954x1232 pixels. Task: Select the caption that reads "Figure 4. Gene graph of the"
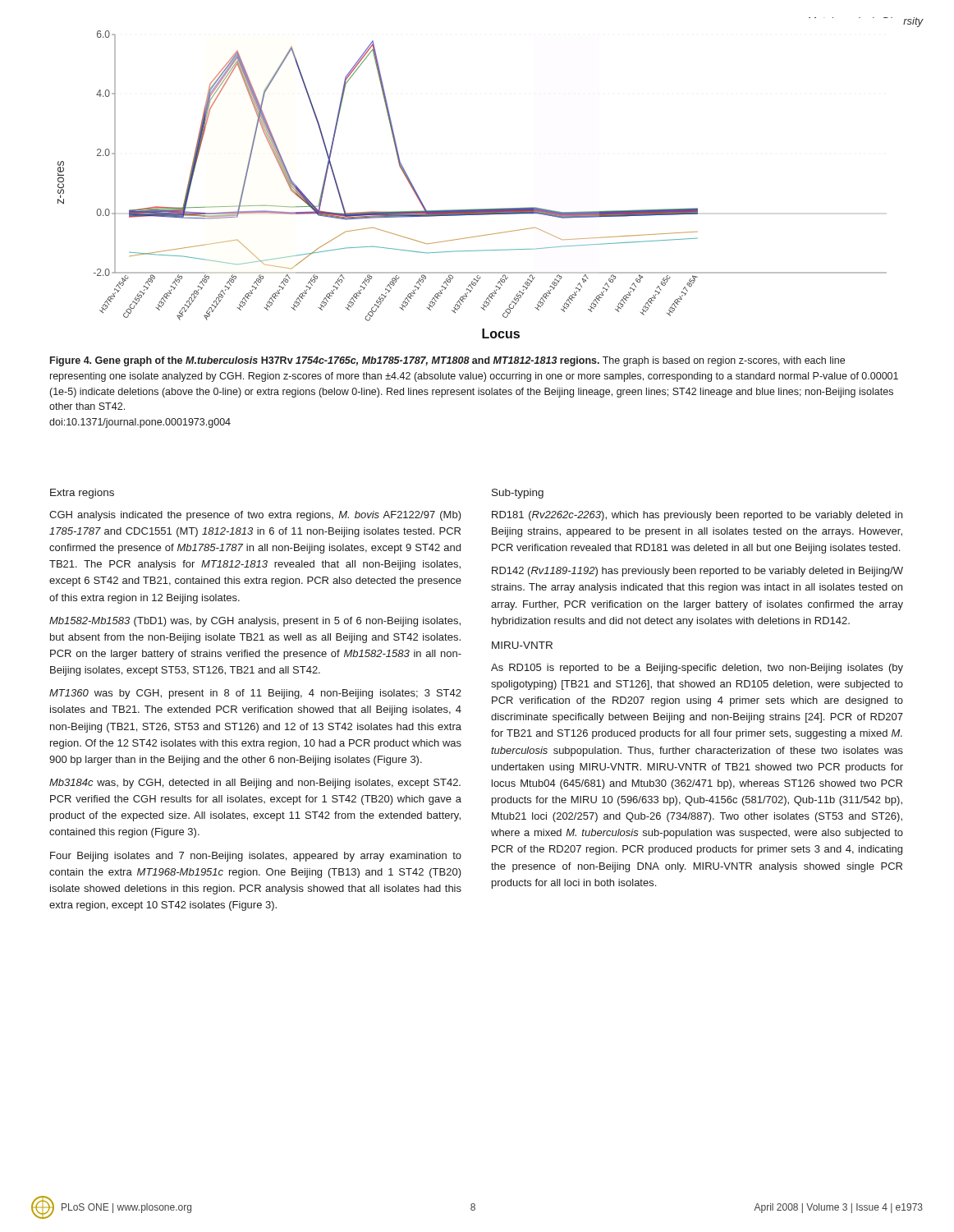(474, 391)
